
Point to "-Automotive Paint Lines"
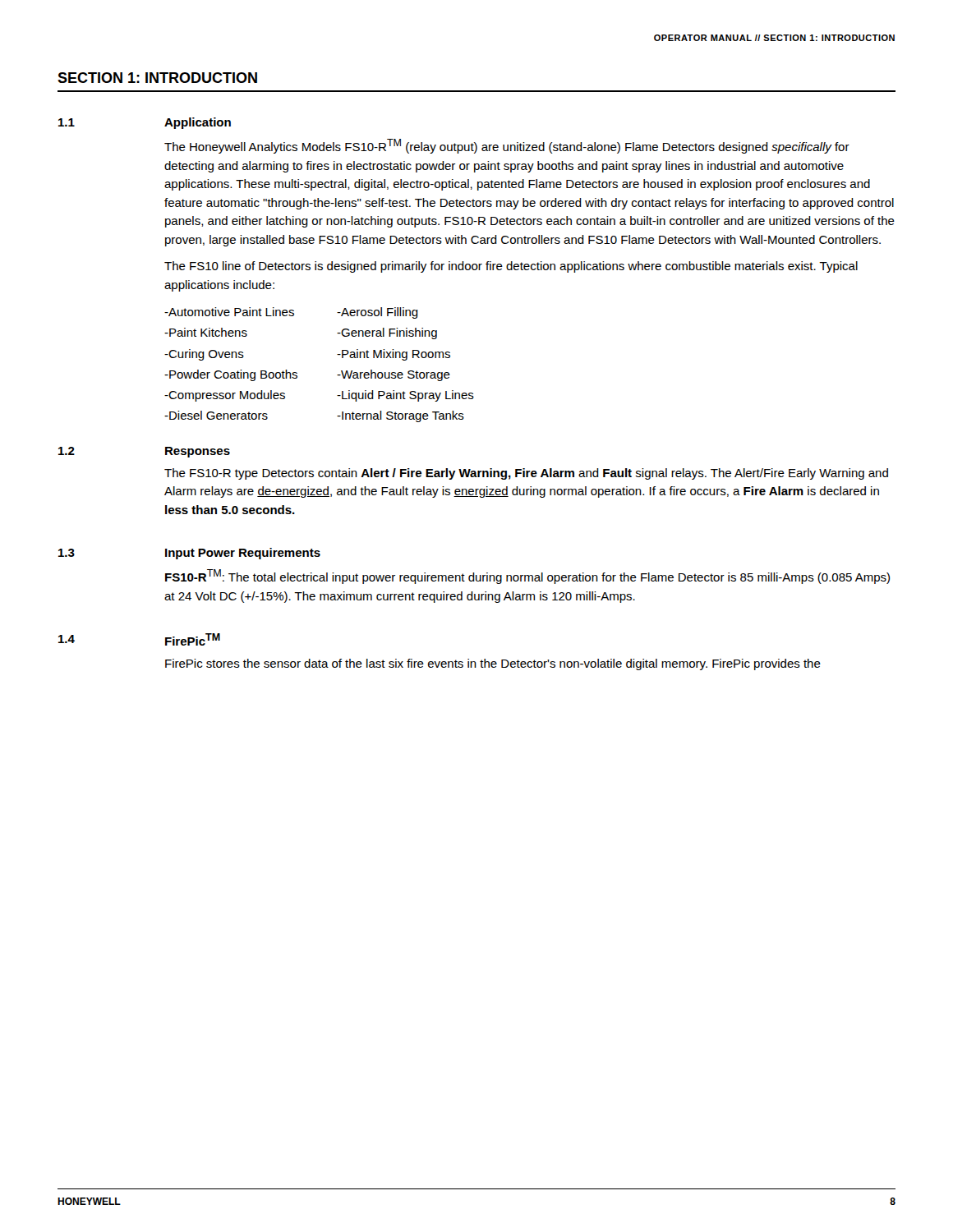pyautogui.click(x=229, y=312)
